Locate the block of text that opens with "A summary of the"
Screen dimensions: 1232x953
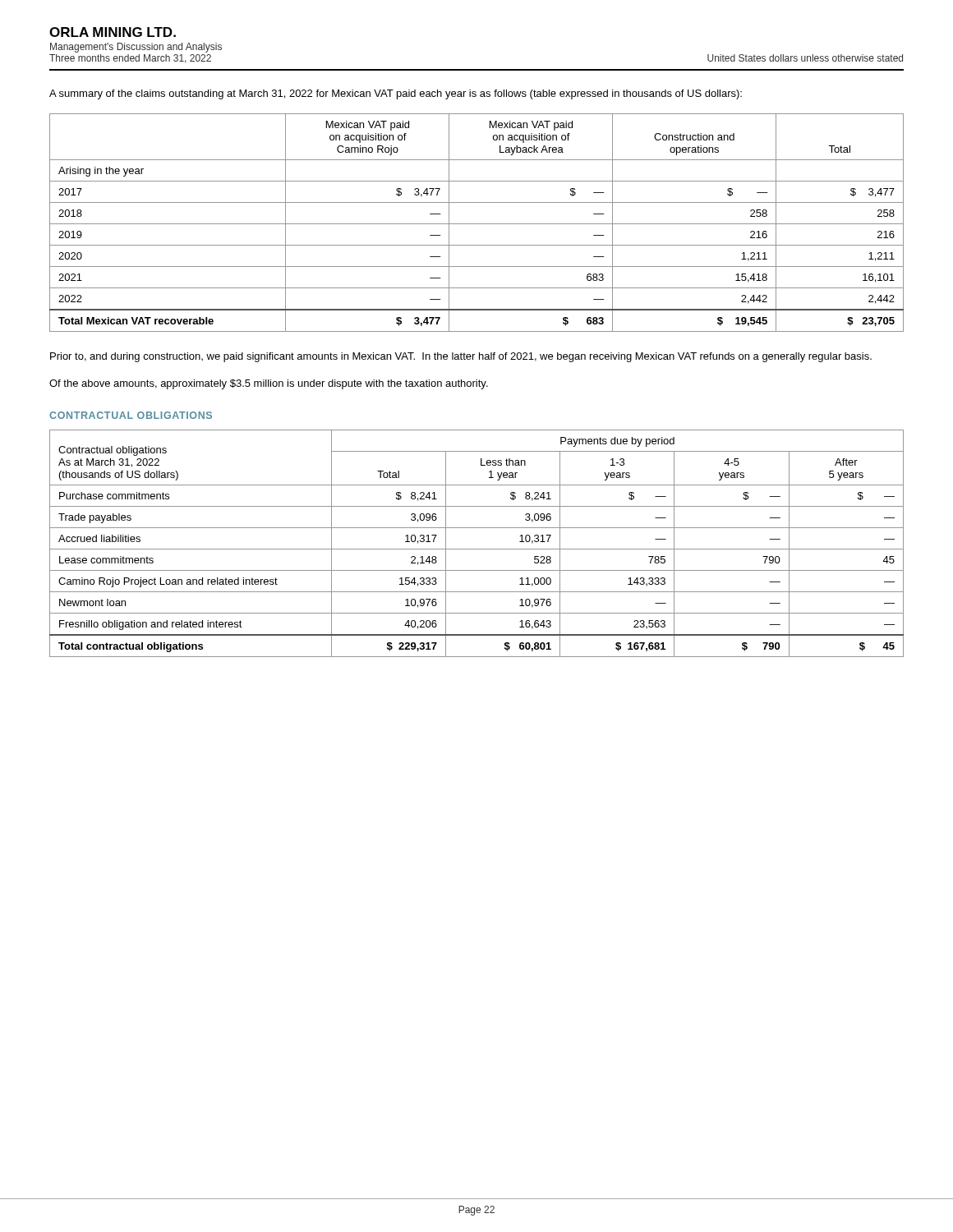(x=396, y=93)
